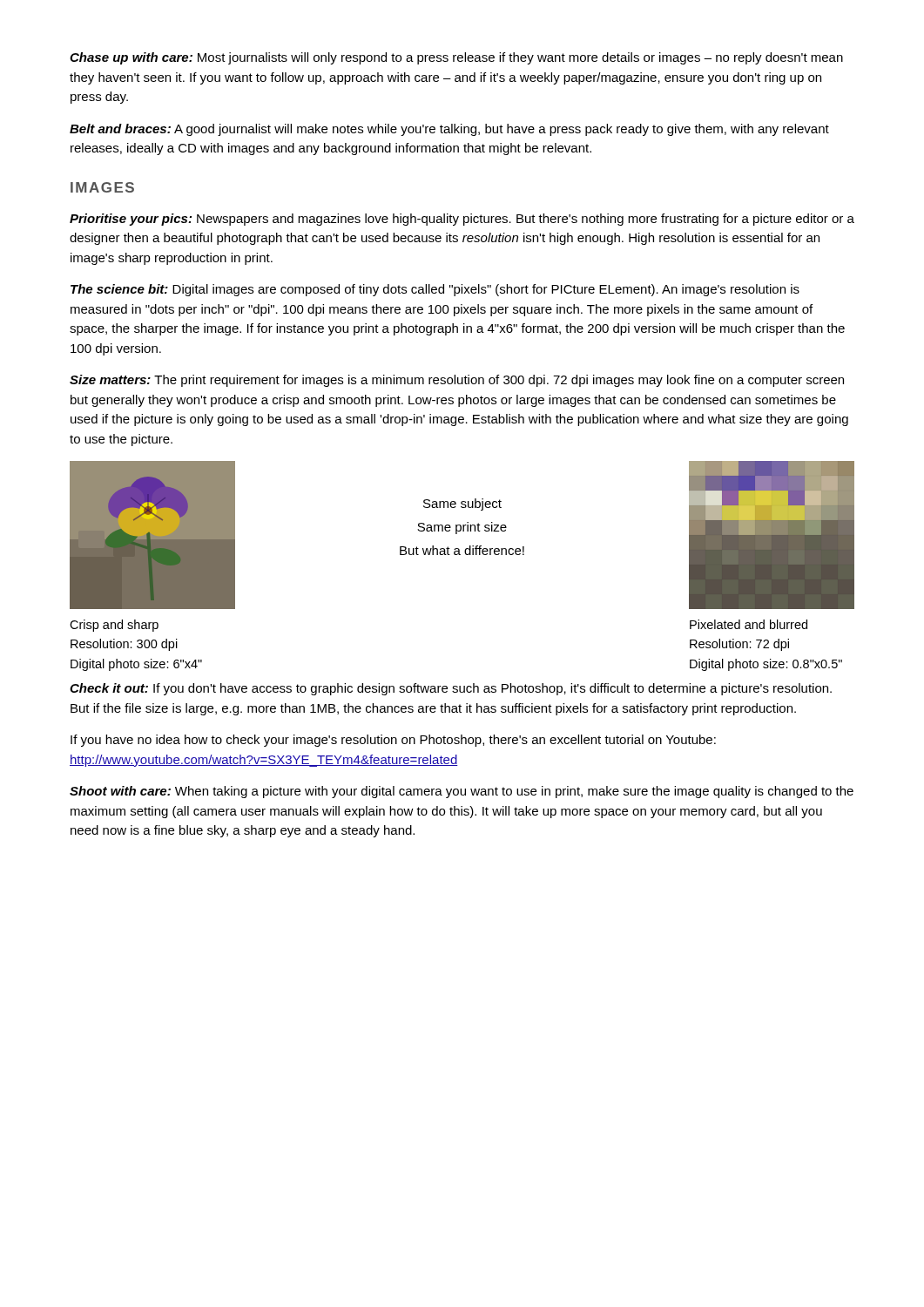
Task: Find the block on this page that starts "Shoot with care: When taking a"
Action: pos(462,811)
